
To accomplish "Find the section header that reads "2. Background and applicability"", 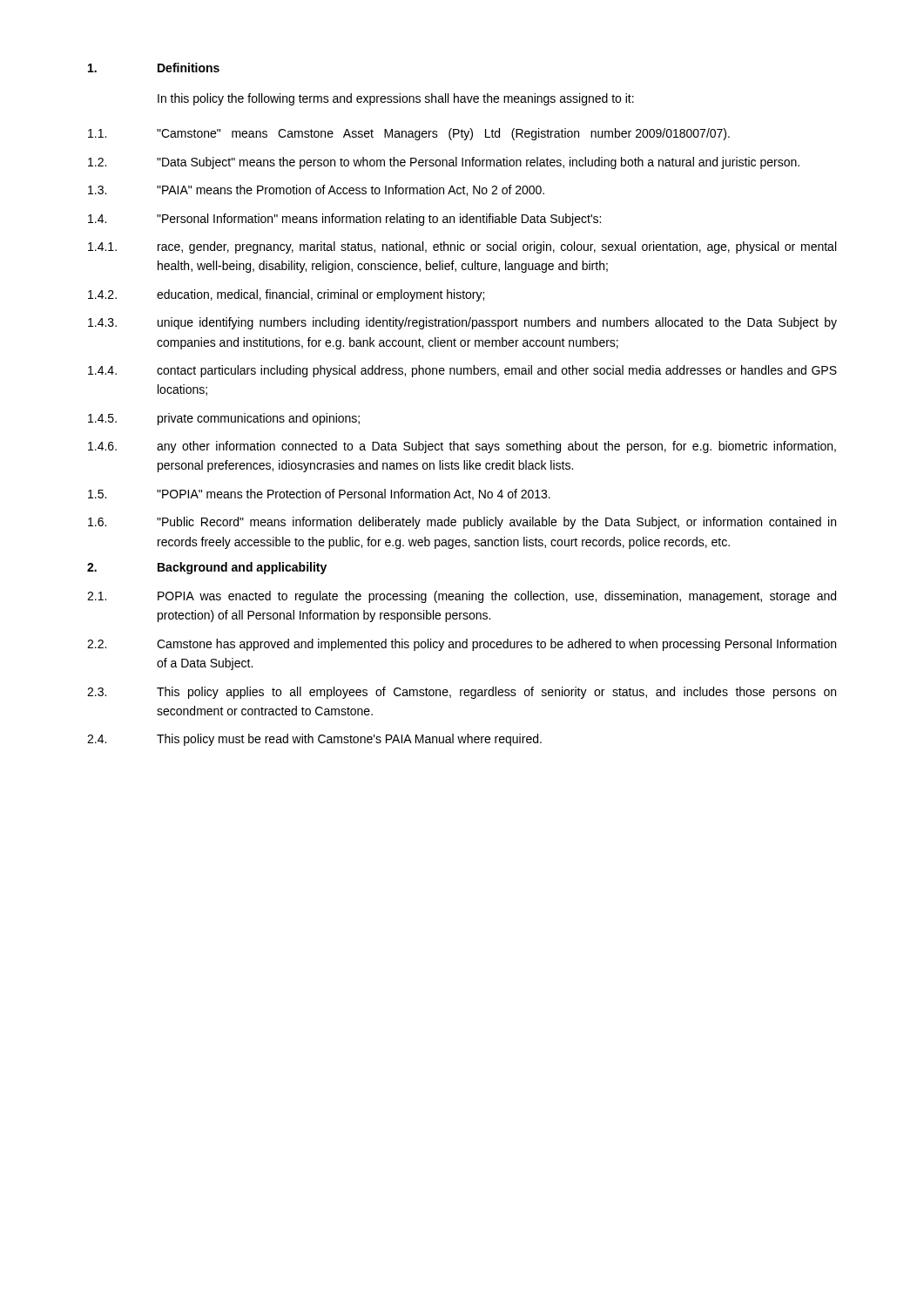I will click(207, 567).
